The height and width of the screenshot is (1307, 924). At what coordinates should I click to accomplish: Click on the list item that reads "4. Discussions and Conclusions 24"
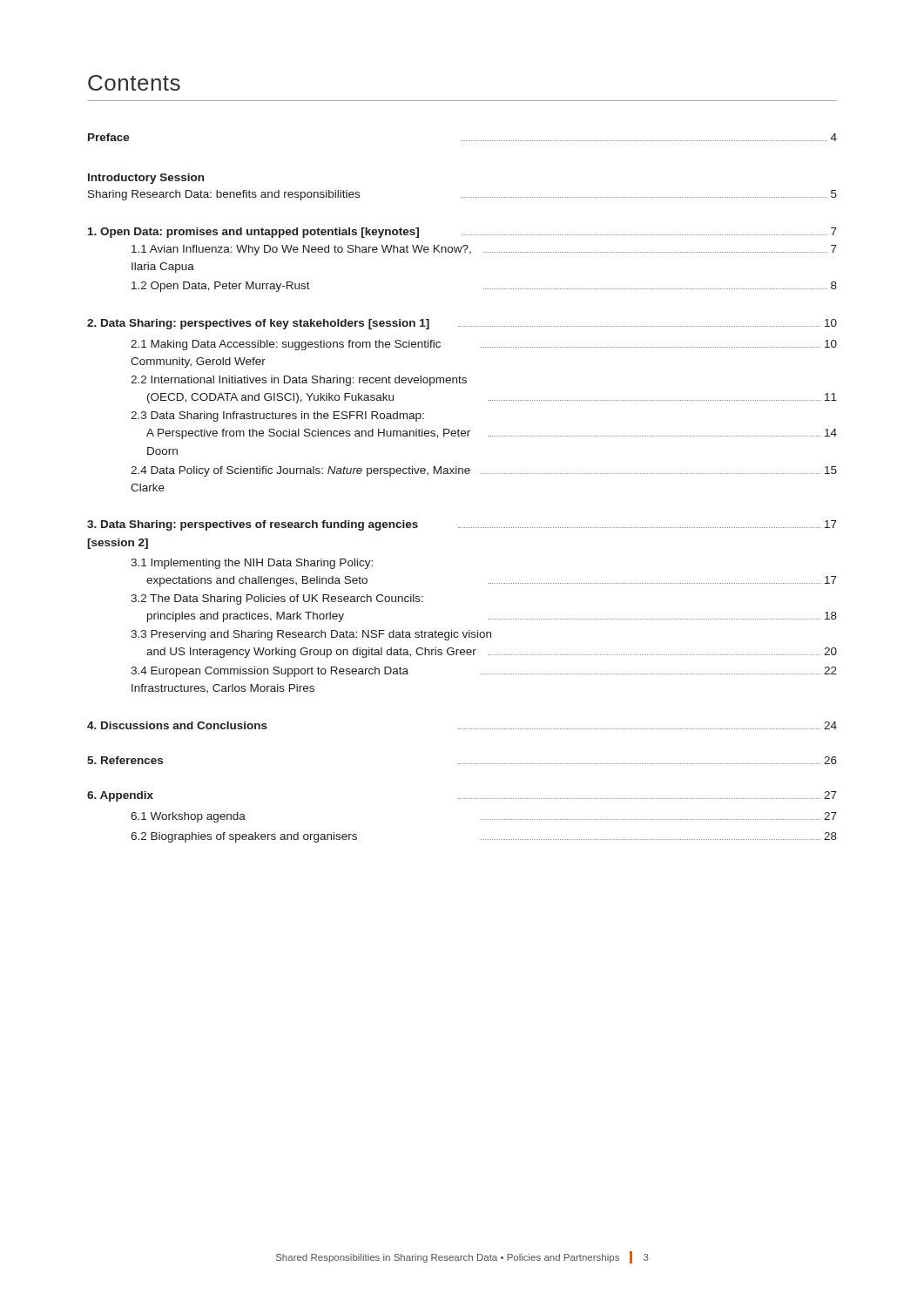coord(462,726)
